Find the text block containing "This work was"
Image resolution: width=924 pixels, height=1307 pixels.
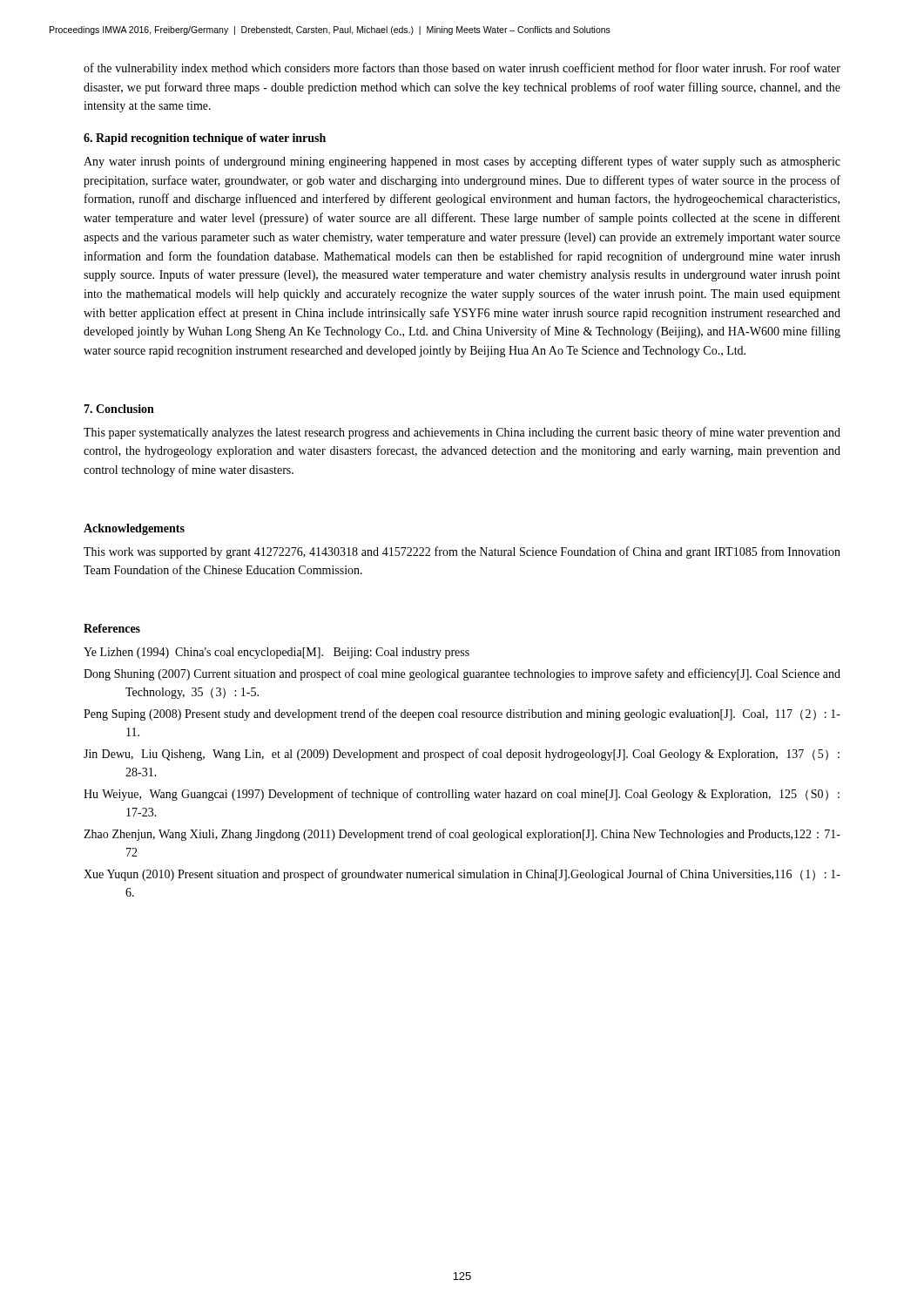tap(462, 561)
